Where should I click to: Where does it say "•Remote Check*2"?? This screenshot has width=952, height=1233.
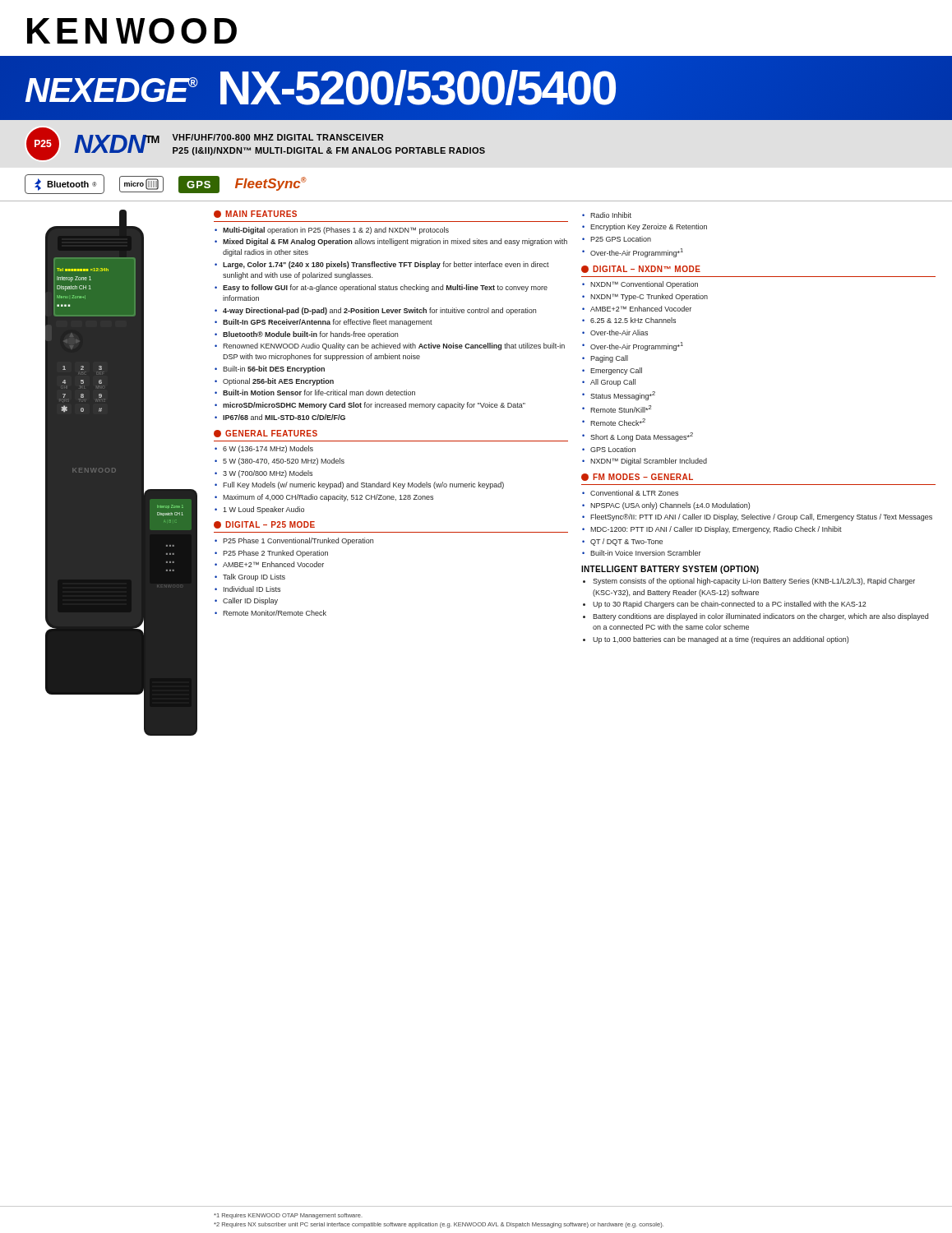(x=614, y=422)
